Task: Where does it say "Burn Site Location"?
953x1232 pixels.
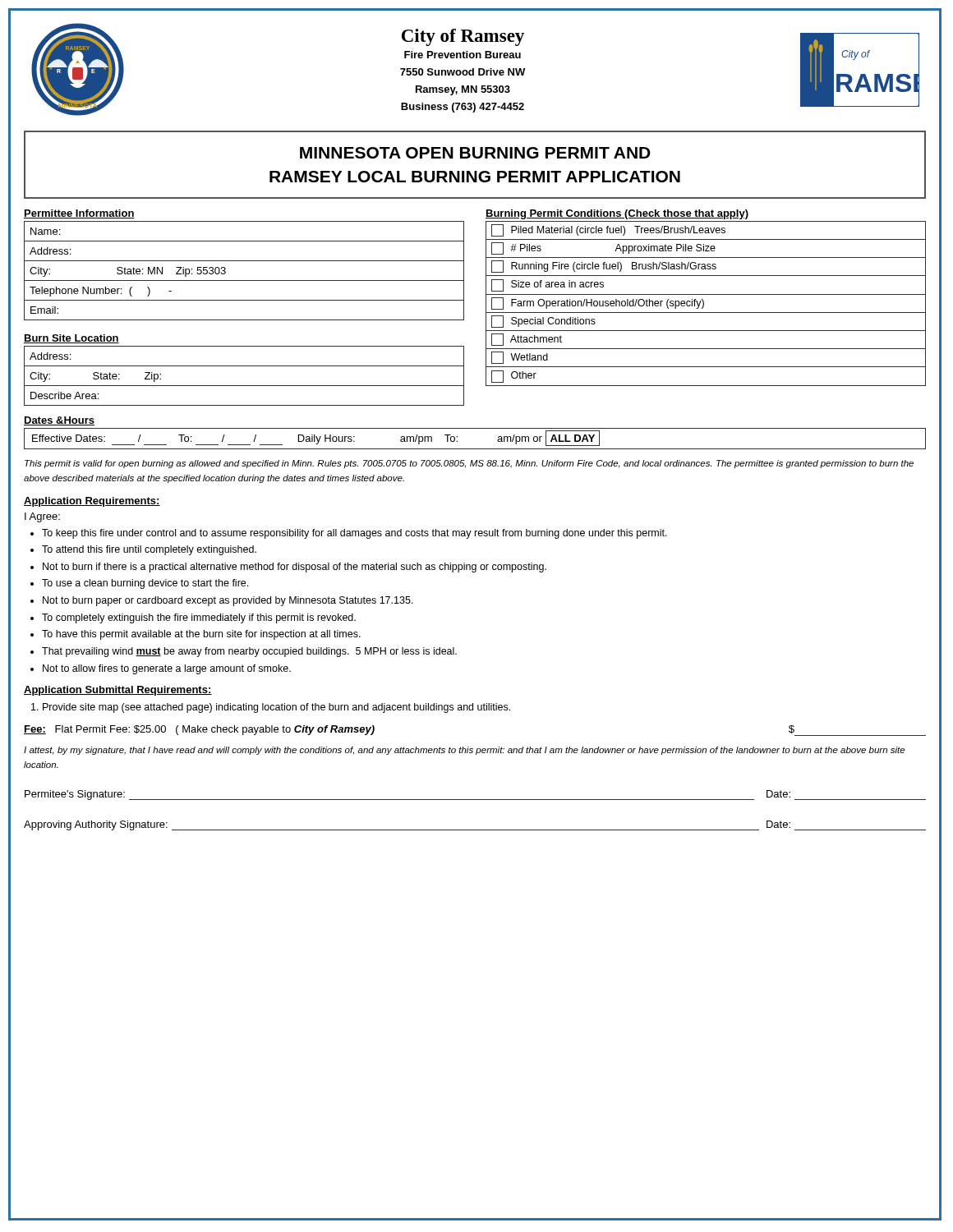Action: [71, 338]
